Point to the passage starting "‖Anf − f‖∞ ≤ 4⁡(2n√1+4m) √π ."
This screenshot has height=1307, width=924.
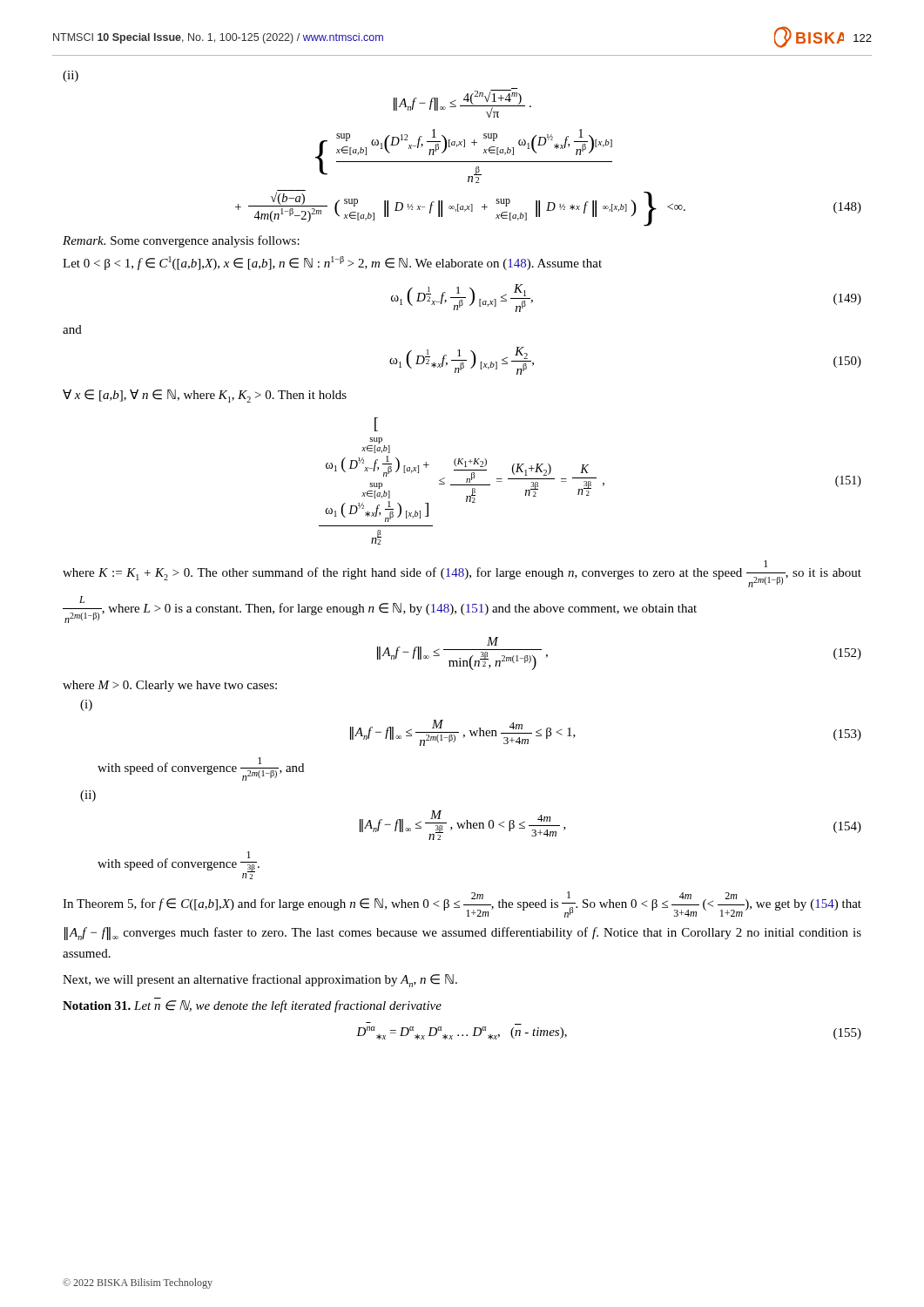(x=462, y=104)
